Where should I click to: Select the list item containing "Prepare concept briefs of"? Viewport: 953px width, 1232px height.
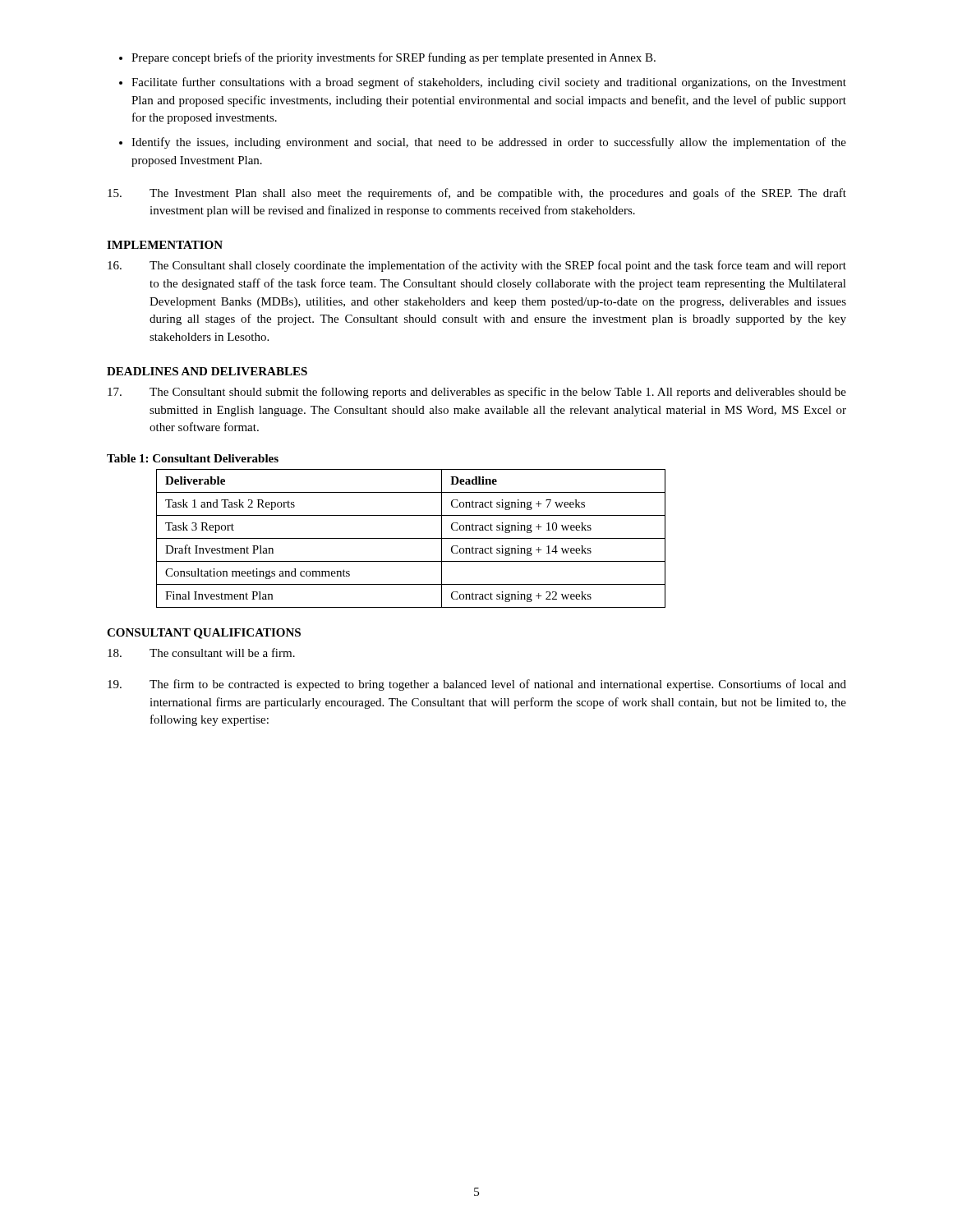[x=394, y=57]
